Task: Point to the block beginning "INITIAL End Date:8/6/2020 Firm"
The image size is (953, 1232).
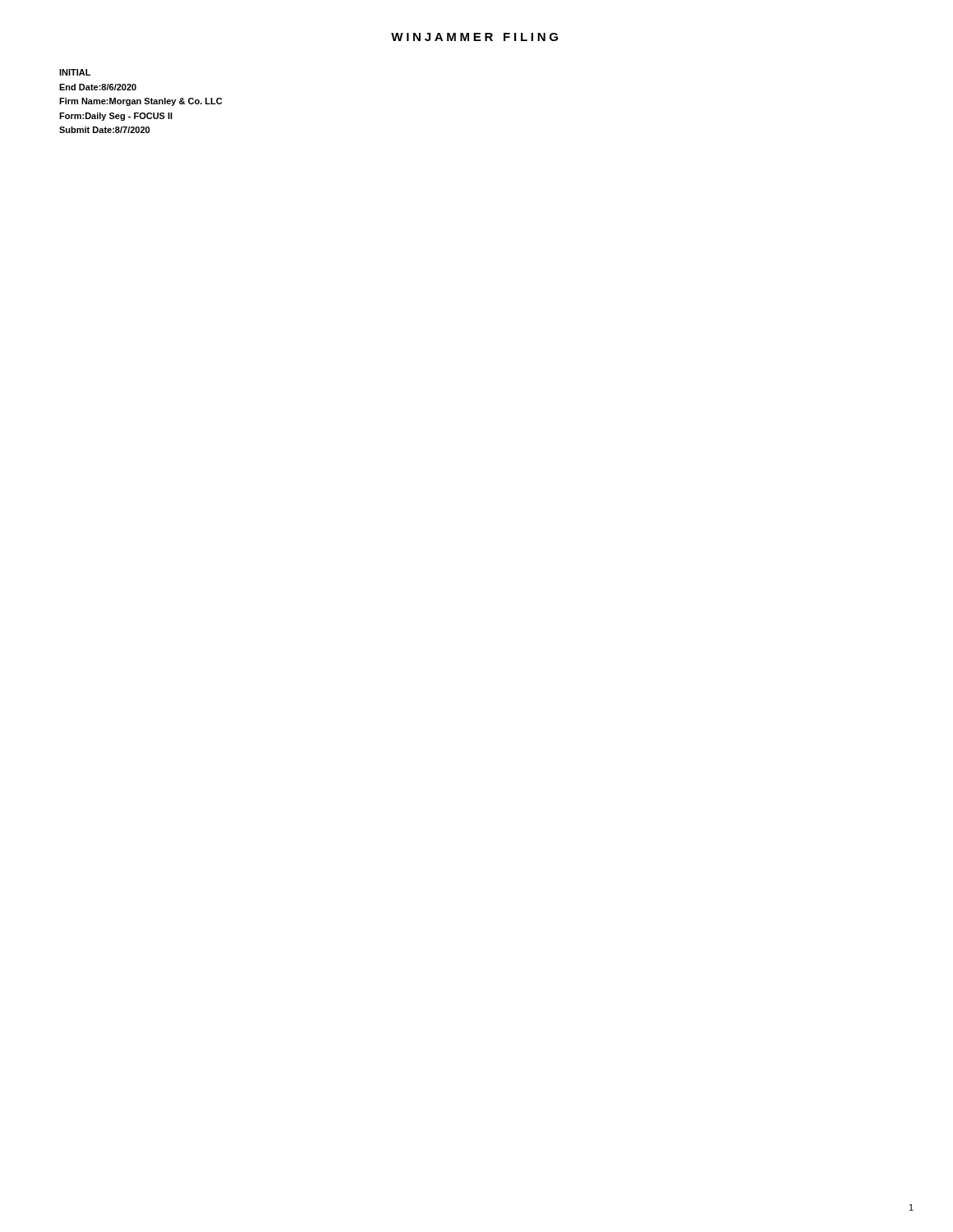Action: click(x=141, y=101)
